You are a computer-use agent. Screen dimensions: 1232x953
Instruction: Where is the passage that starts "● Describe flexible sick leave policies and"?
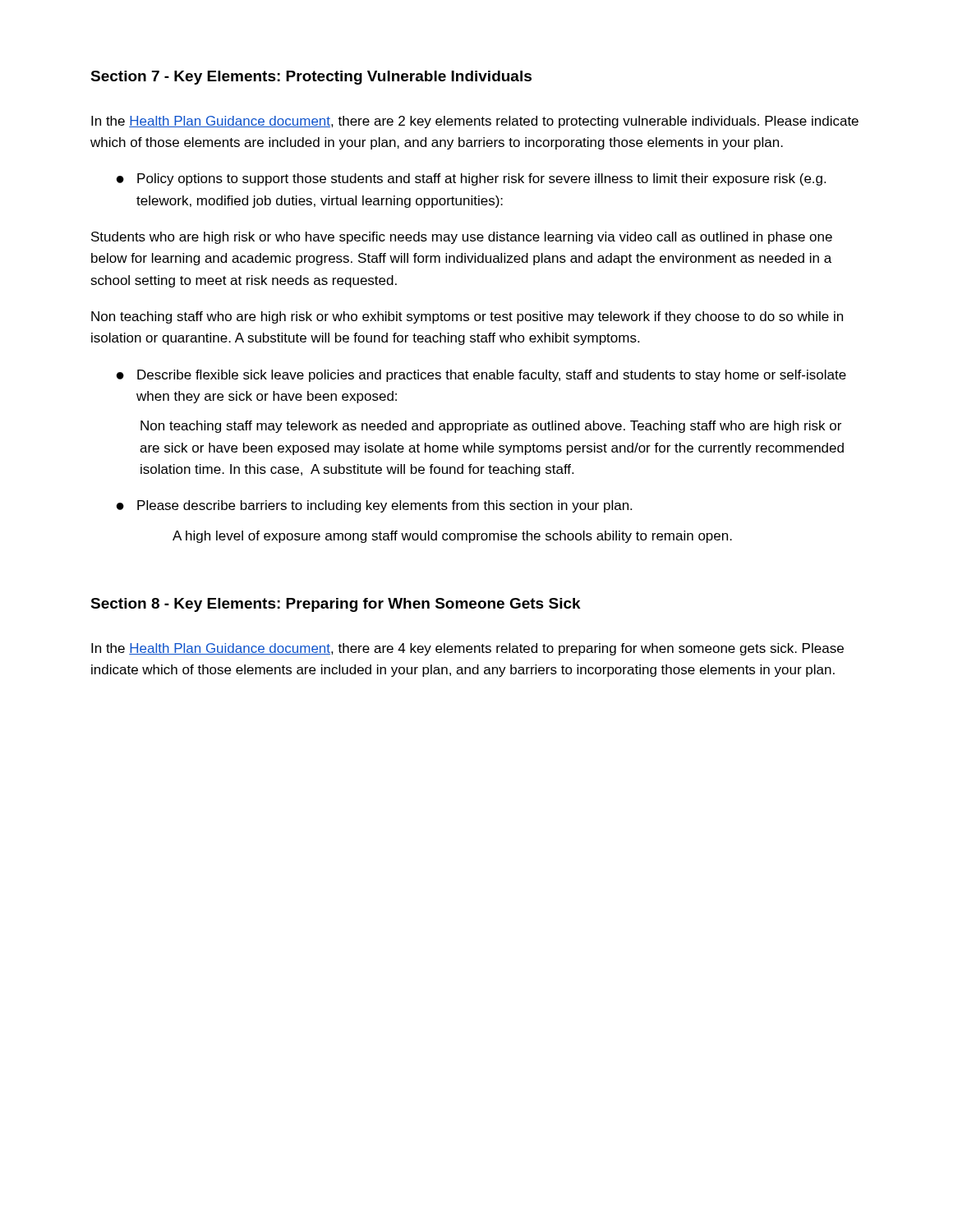(489, 386)
